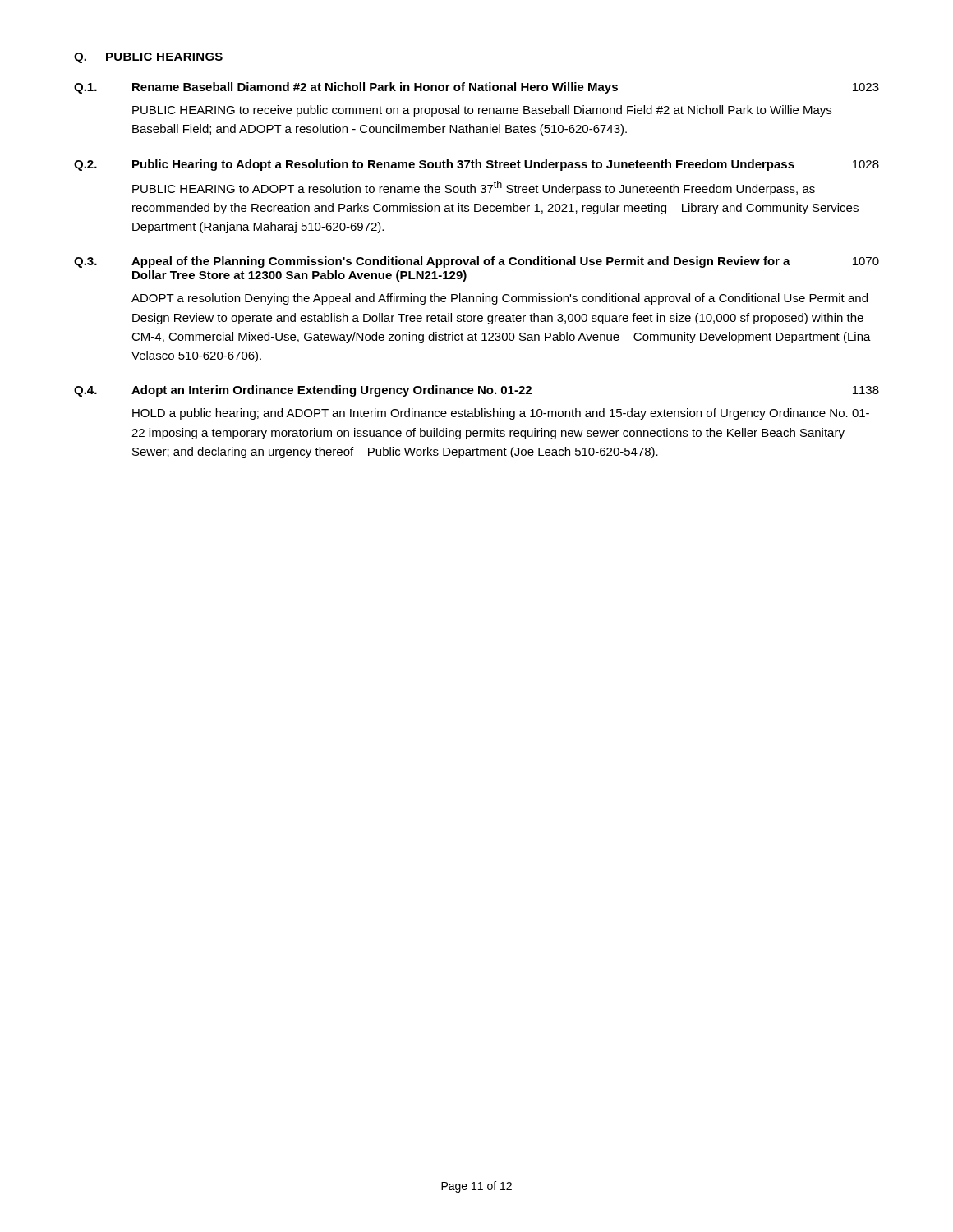Screen dimensions: 1232x953
Task: Select the section header that reads "Q. PUBLIC HEARINGS"
Action: tap(149, 56)
